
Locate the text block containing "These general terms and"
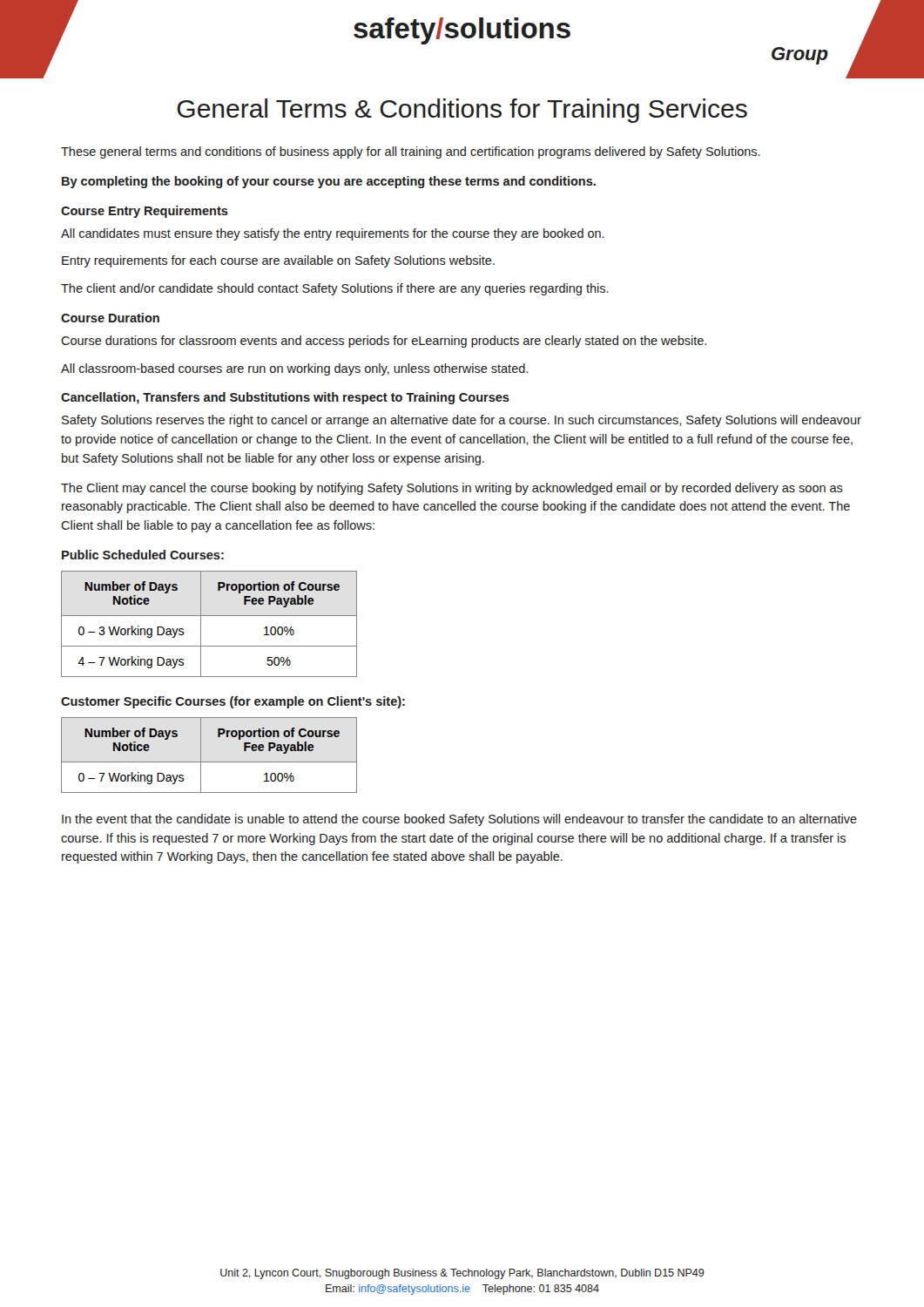[x=411, y=152]
